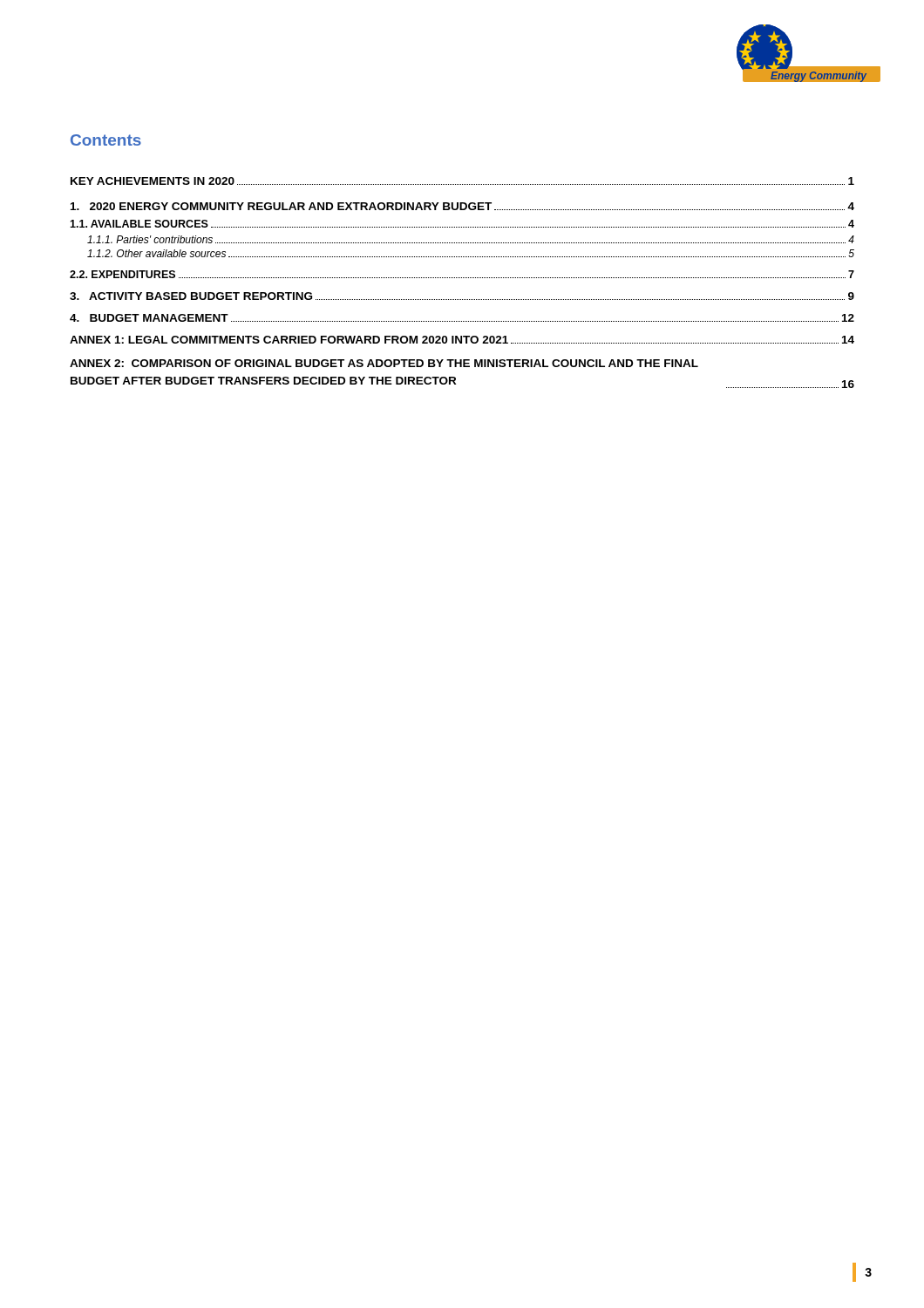
Task: Click the passage that begins "2020 ENERGY COMMUNITY REGULAR AND EXTRAORDINARY"
Action: [462, 206]
